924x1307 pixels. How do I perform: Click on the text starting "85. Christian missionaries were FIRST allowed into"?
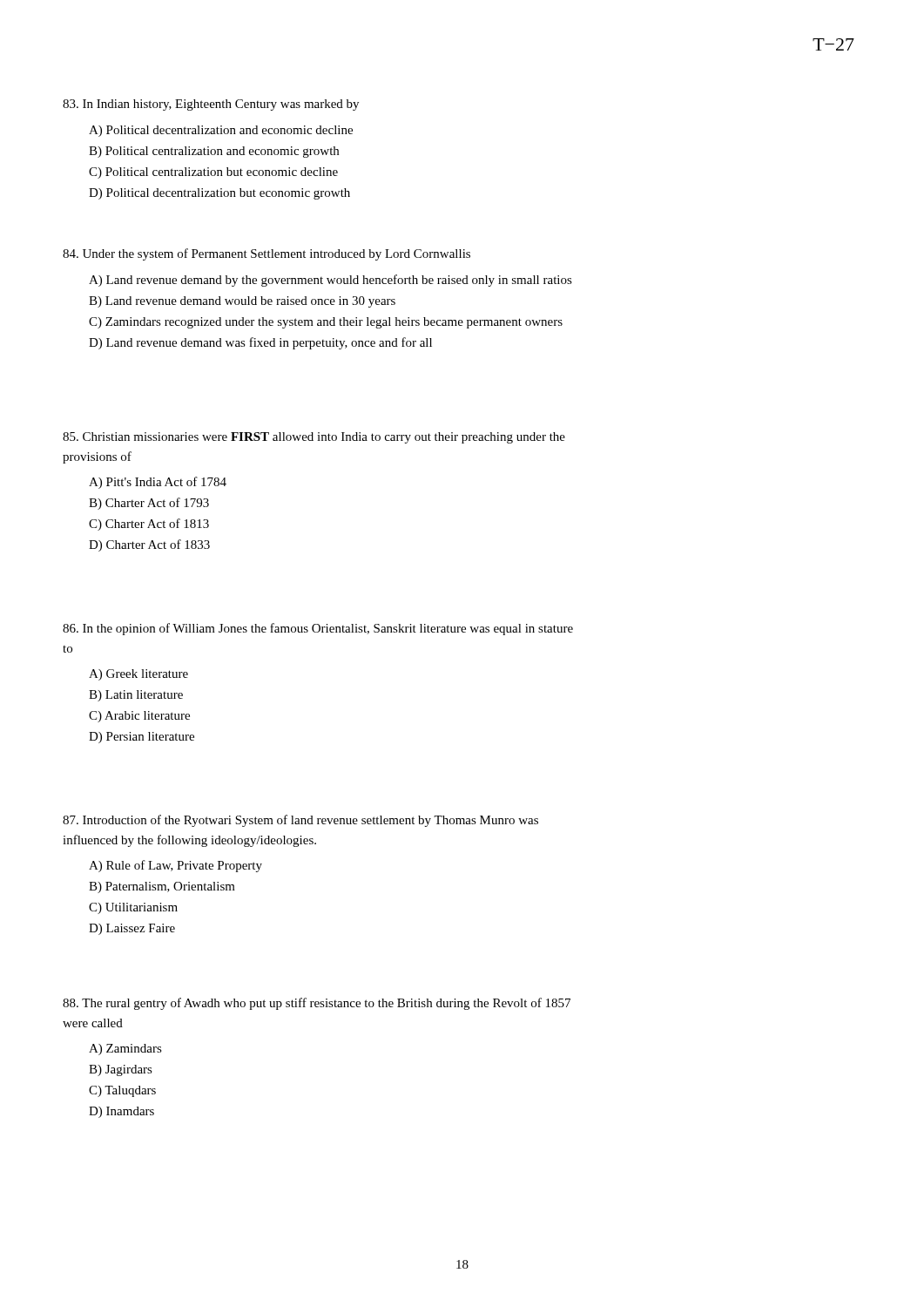[314, 438]
